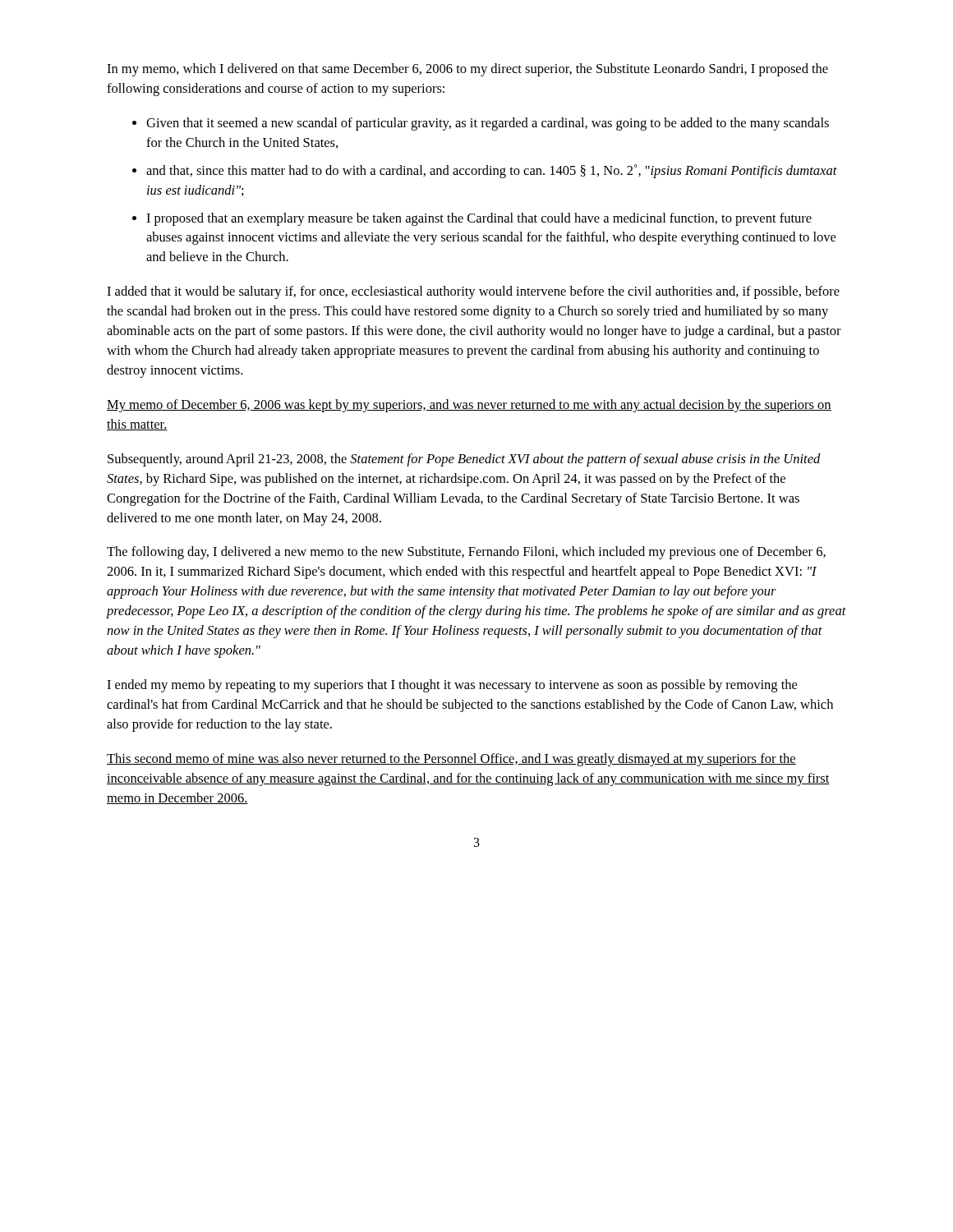Where is the passage that starts "My memo of"?
The image size is (953, 1232).
coord(469,414)
